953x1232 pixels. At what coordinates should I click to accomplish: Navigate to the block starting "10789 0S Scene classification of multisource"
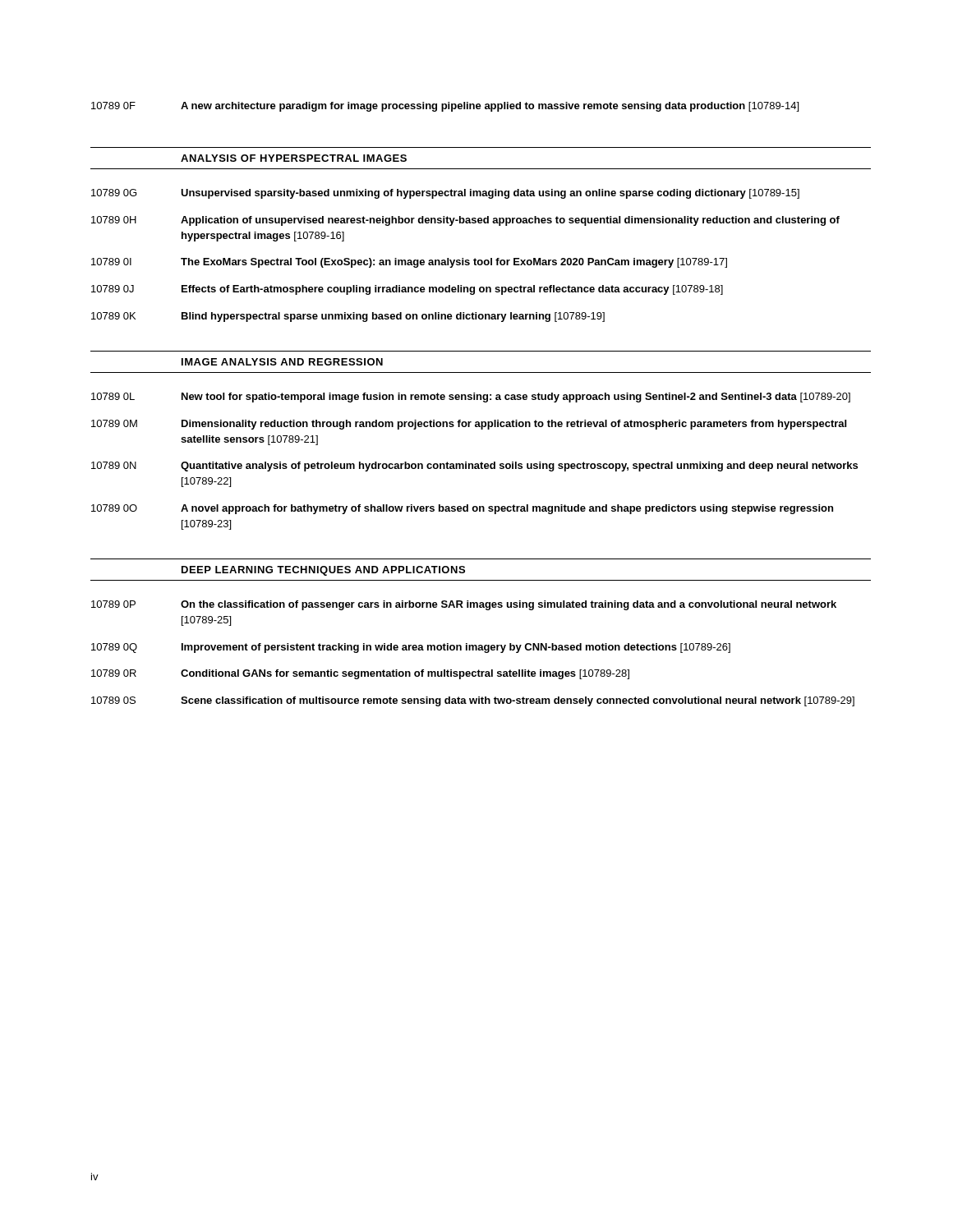(481, 701)
